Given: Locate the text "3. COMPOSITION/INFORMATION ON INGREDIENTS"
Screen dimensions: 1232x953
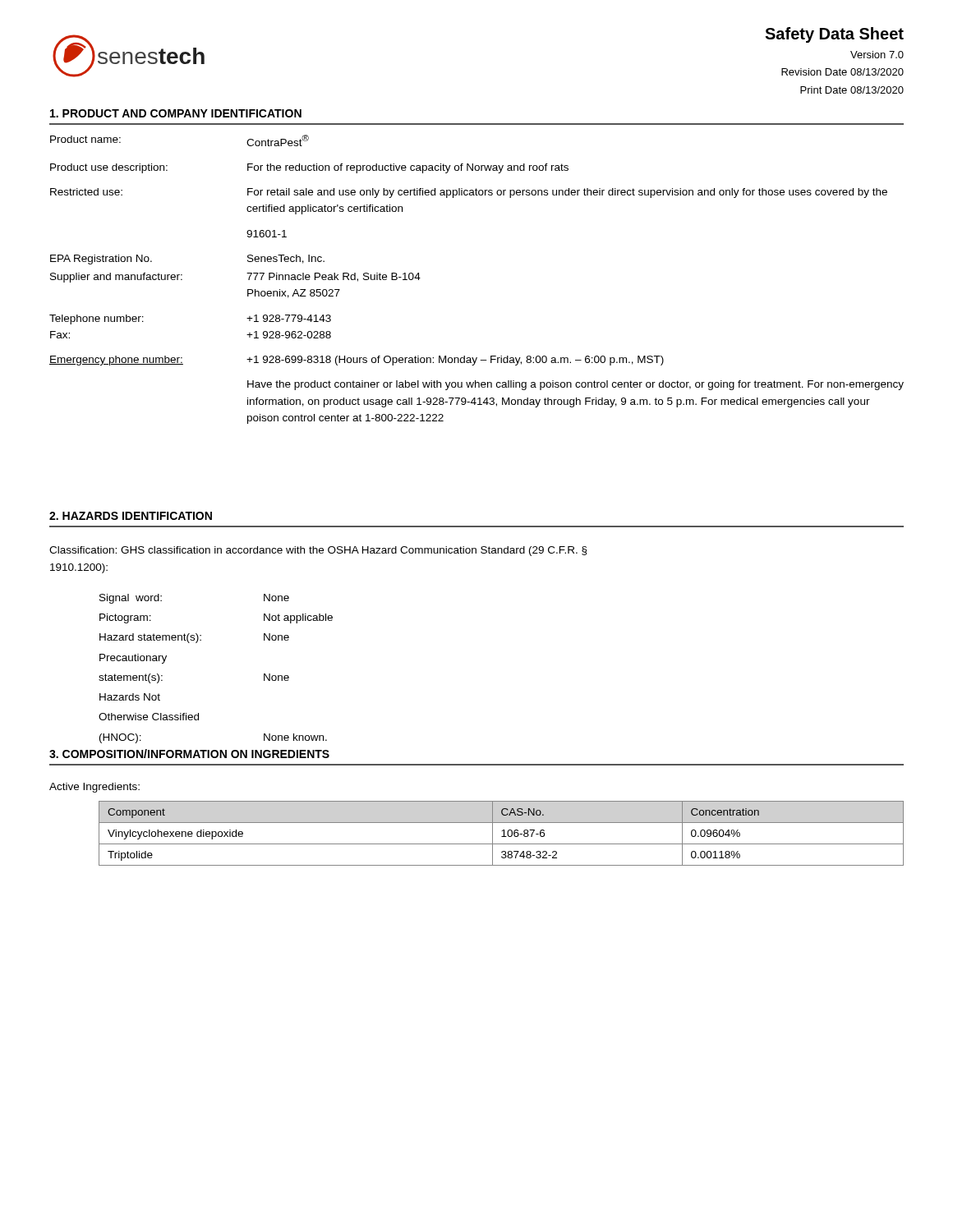Looking at the screenshot, I should click(189, 754).
